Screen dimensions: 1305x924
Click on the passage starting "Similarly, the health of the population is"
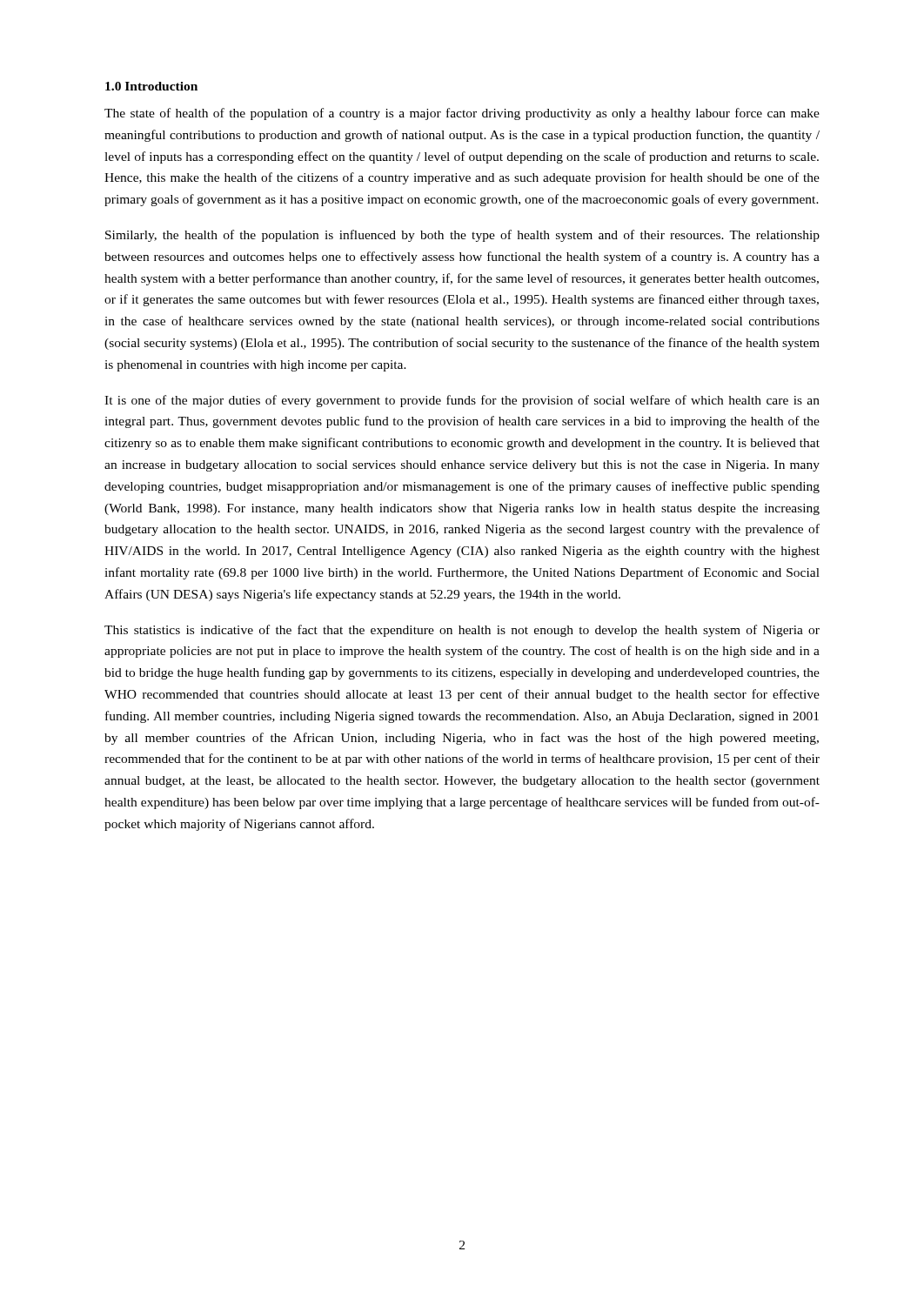(462, 299)
